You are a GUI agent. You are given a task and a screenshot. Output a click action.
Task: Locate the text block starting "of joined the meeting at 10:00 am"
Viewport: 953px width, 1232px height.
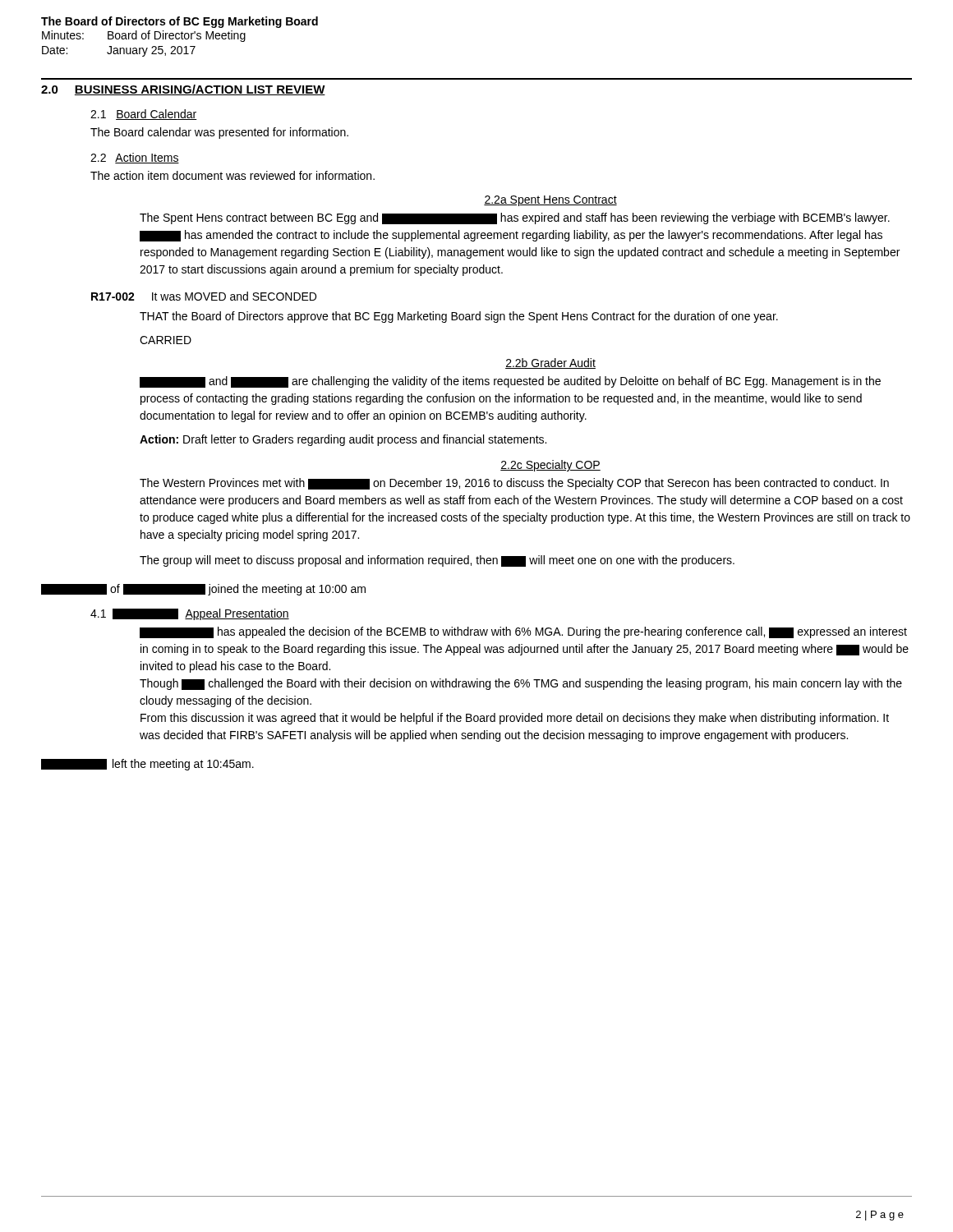click(204, 589)
